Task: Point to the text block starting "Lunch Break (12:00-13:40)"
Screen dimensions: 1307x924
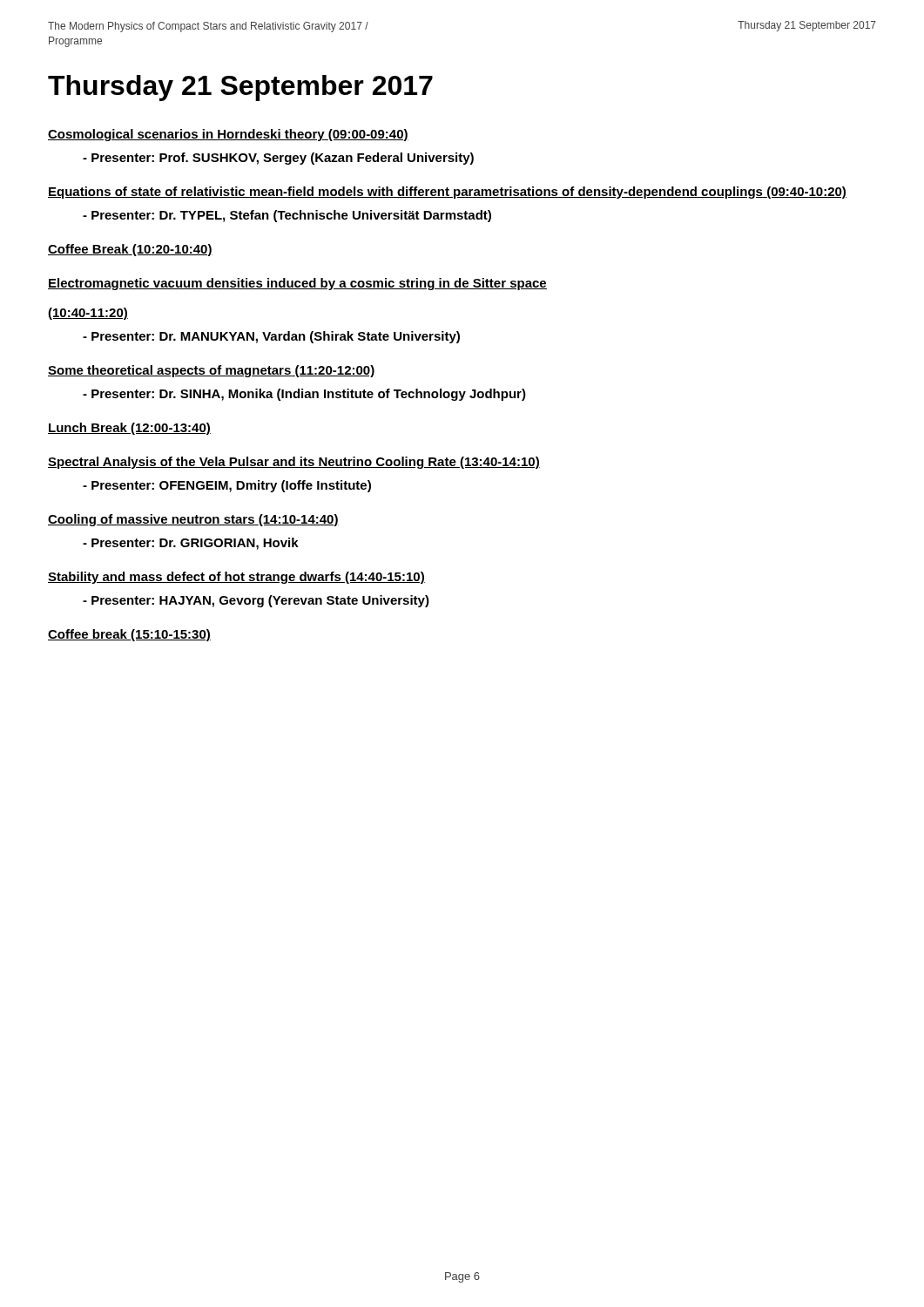Action: click(129, 427)
